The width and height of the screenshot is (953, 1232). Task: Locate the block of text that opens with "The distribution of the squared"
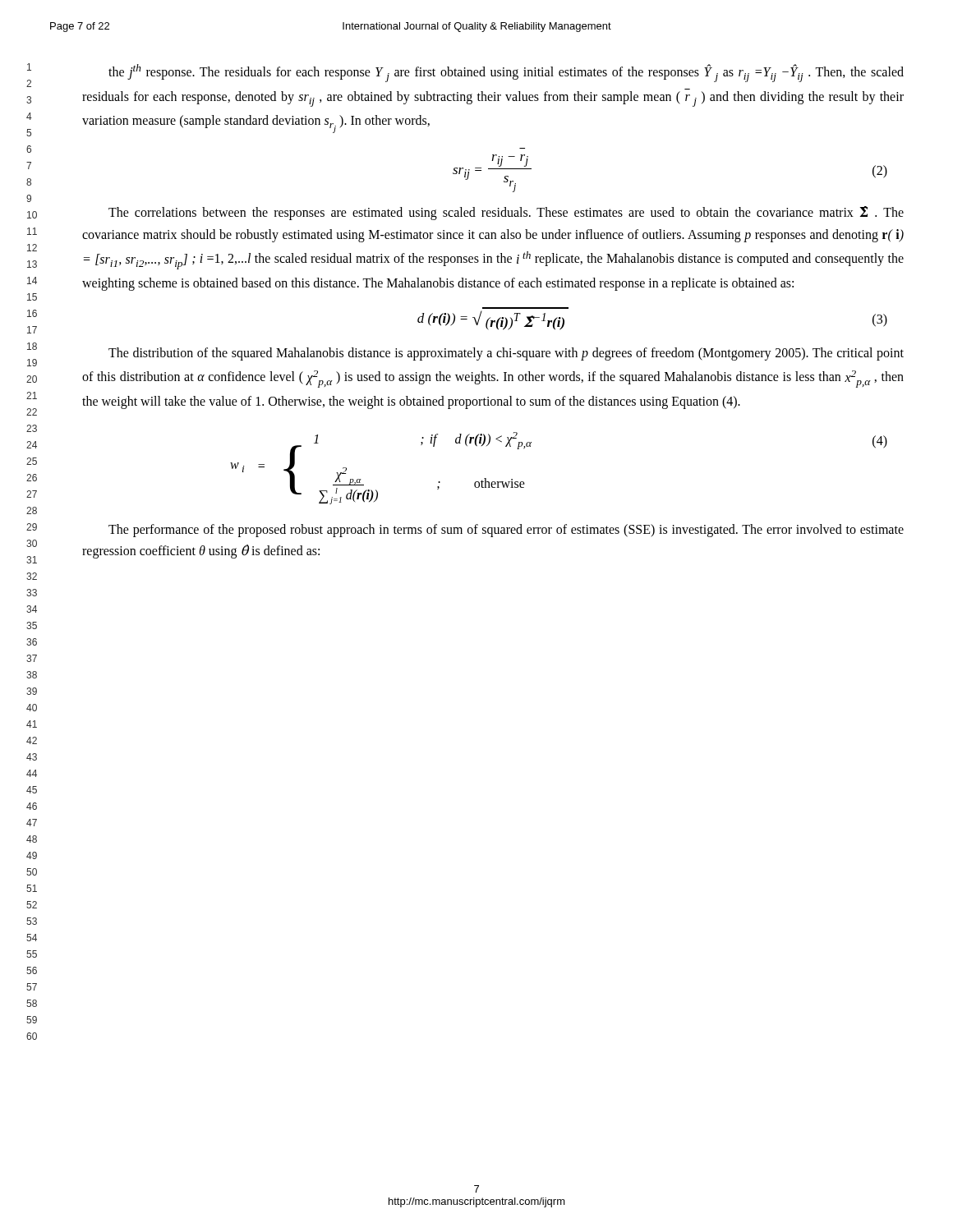tap(493, 377)
